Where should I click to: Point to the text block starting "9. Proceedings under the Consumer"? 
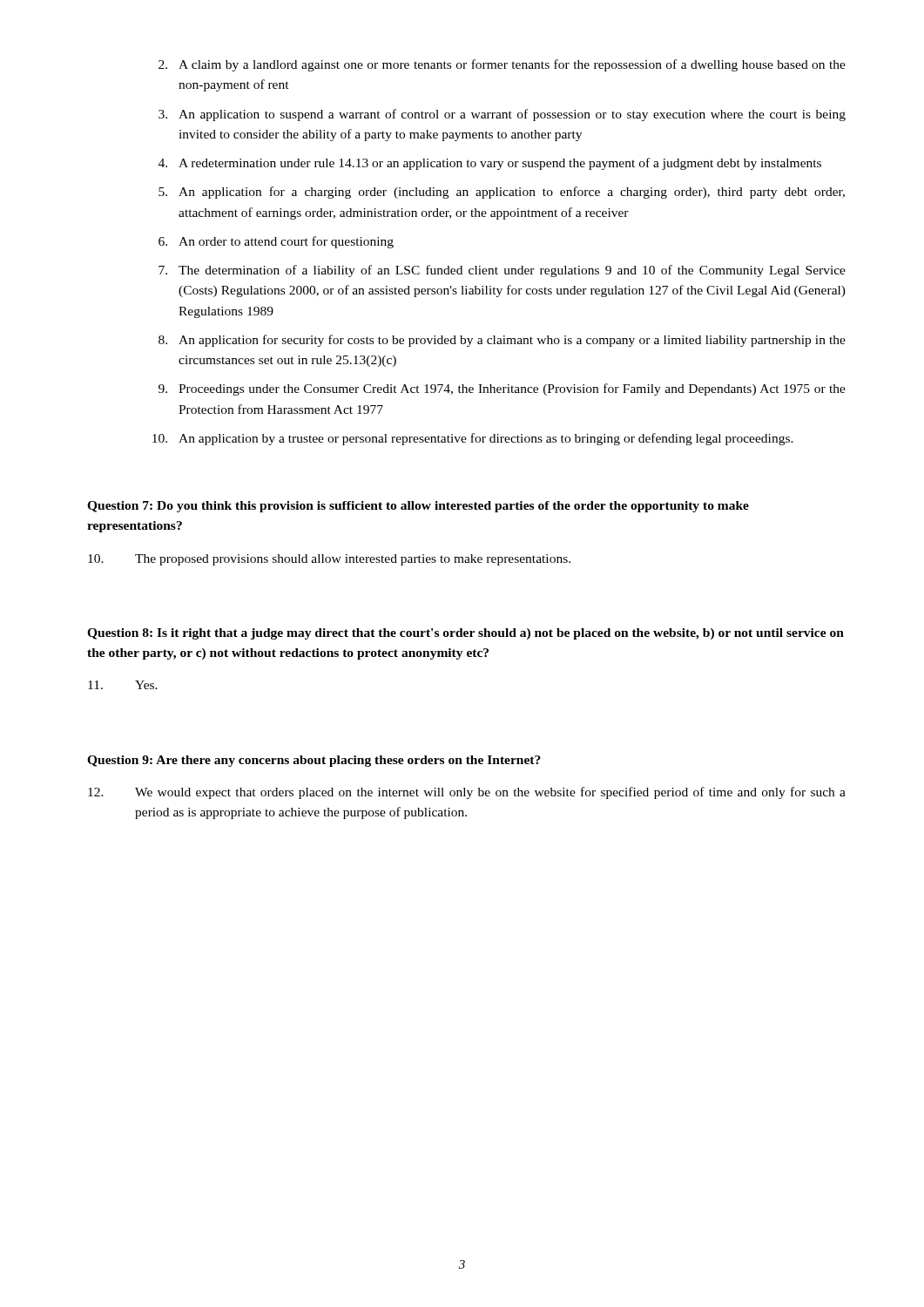490,399
